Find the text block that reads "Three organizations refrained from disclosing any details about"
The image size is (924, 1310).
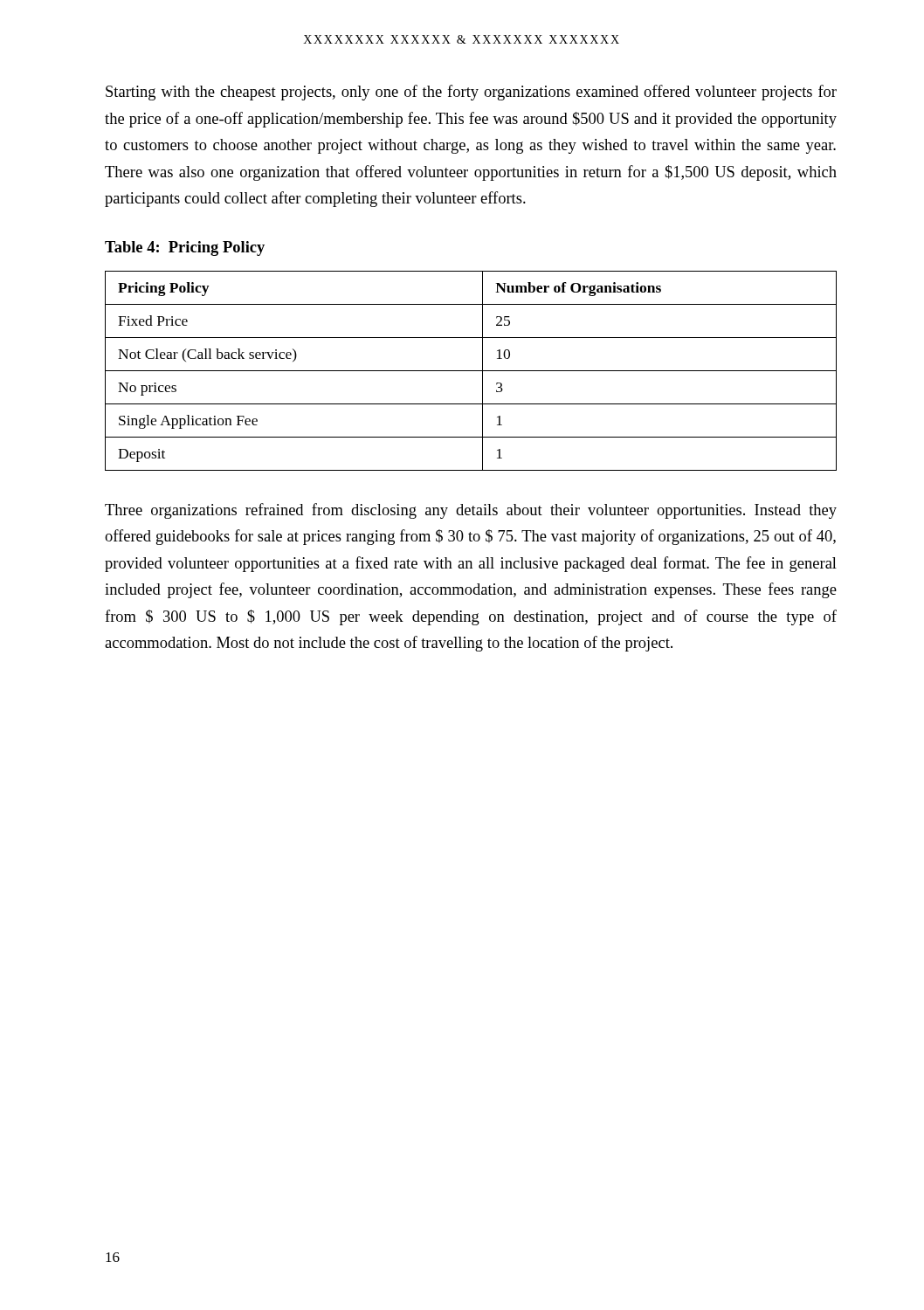(471, 576)
